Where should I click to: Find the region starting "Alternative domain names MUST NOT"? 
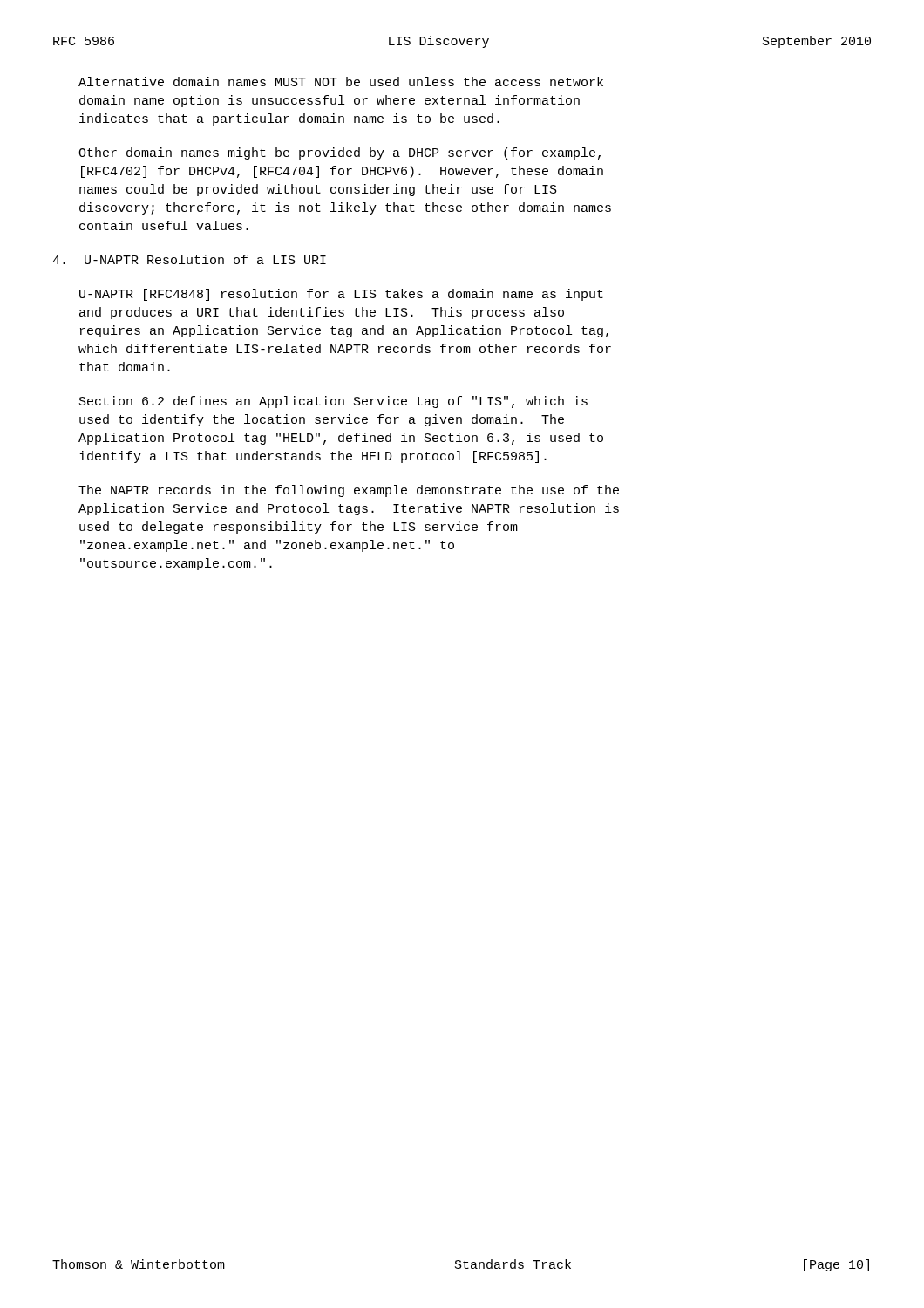341,102
